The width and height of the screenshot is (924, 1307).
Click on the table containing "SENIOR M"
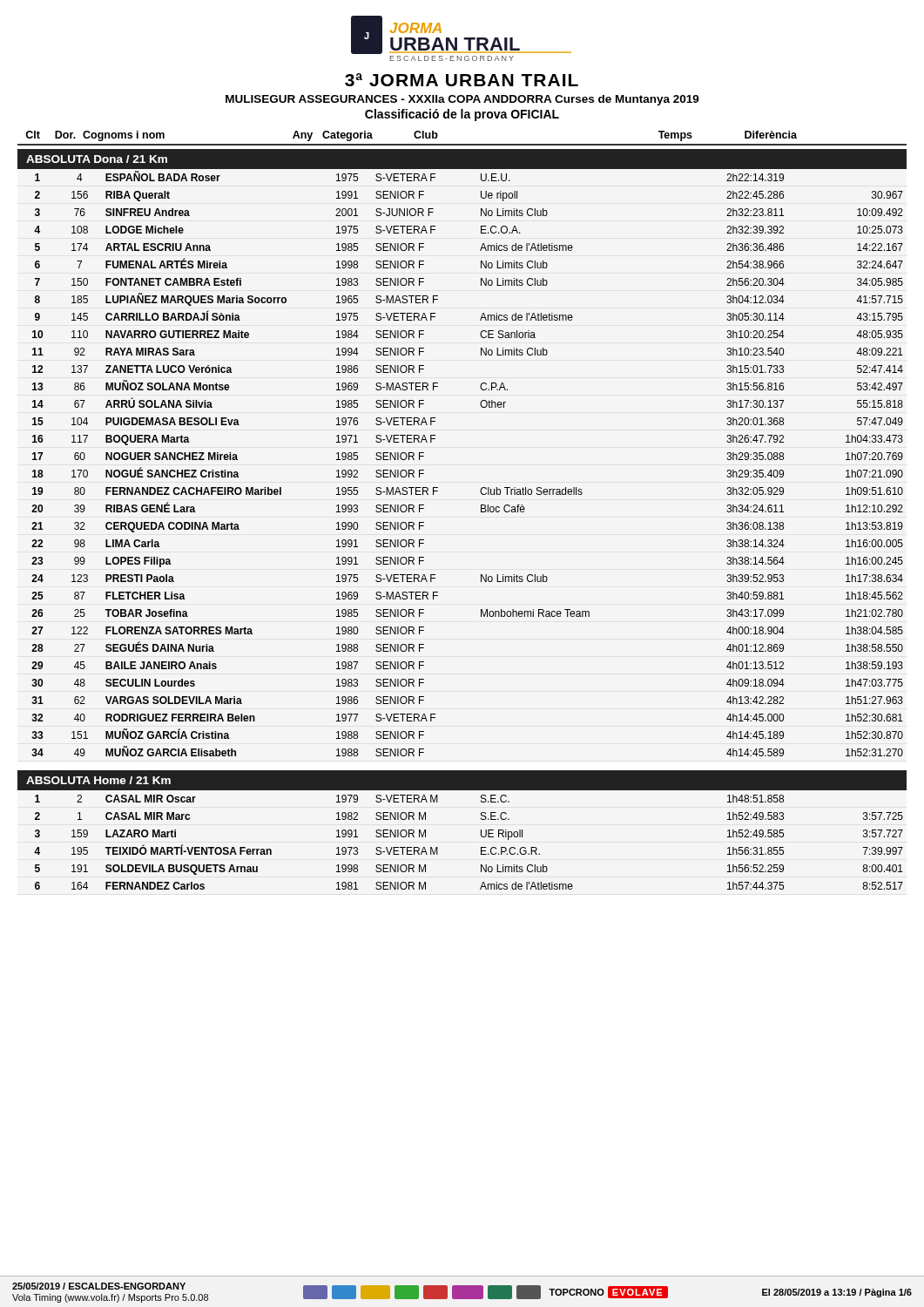(462, 843)
